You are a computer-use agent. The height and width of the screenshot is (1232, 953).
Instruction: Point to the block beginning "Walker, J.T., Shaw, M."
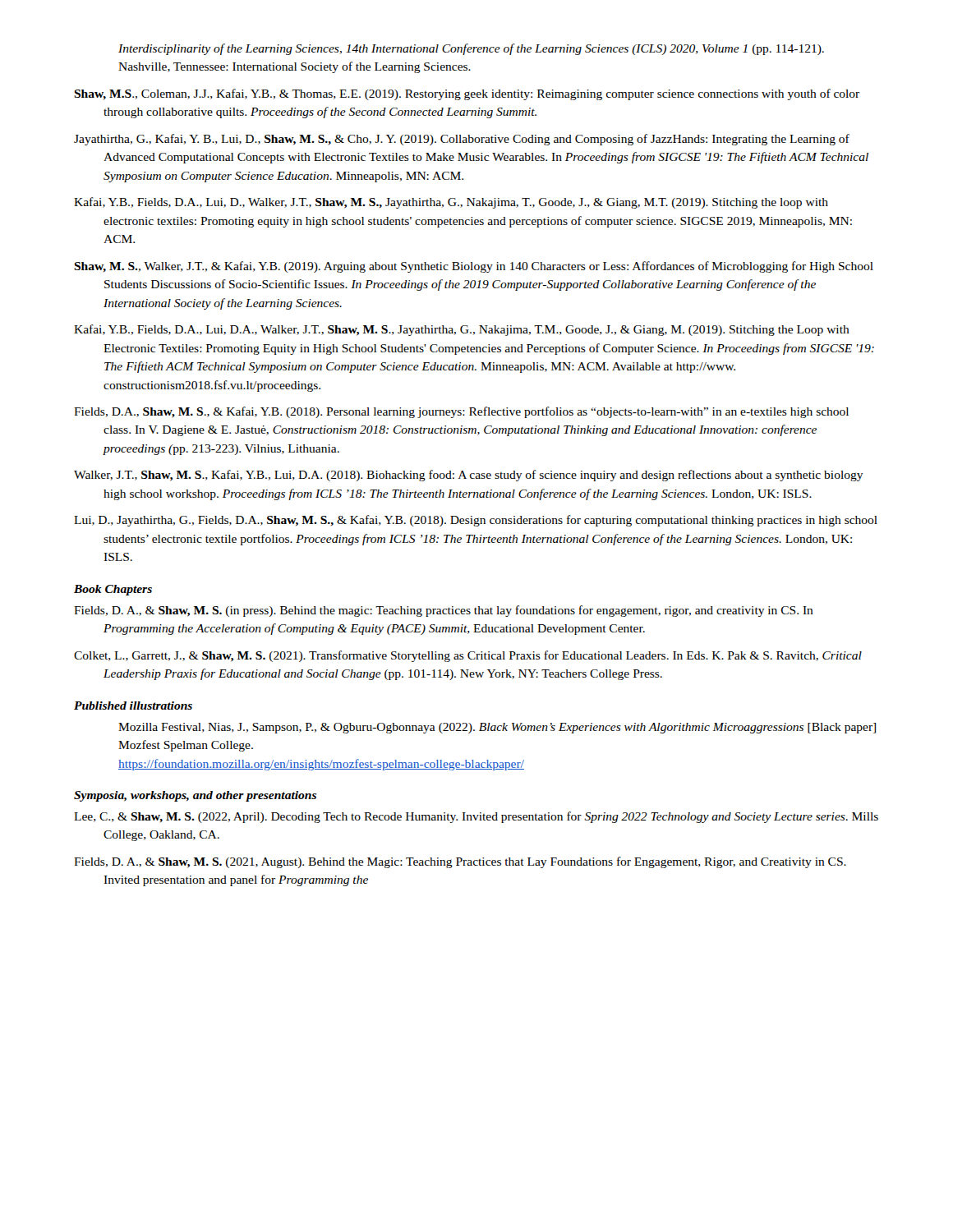tap(476, 484)
